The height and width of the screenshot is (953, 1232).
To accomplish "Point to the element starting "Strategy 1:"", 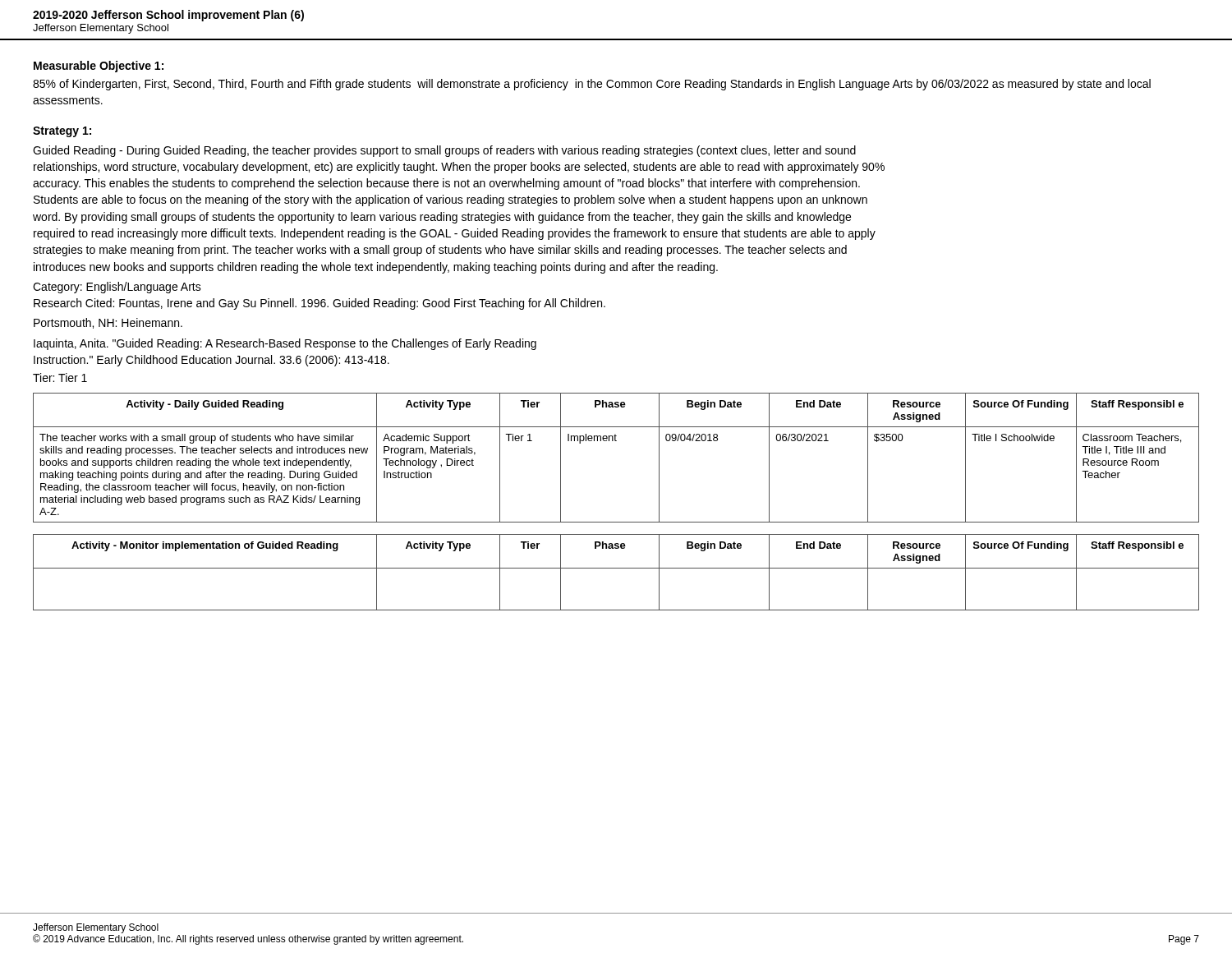I will tap(63, 130).
